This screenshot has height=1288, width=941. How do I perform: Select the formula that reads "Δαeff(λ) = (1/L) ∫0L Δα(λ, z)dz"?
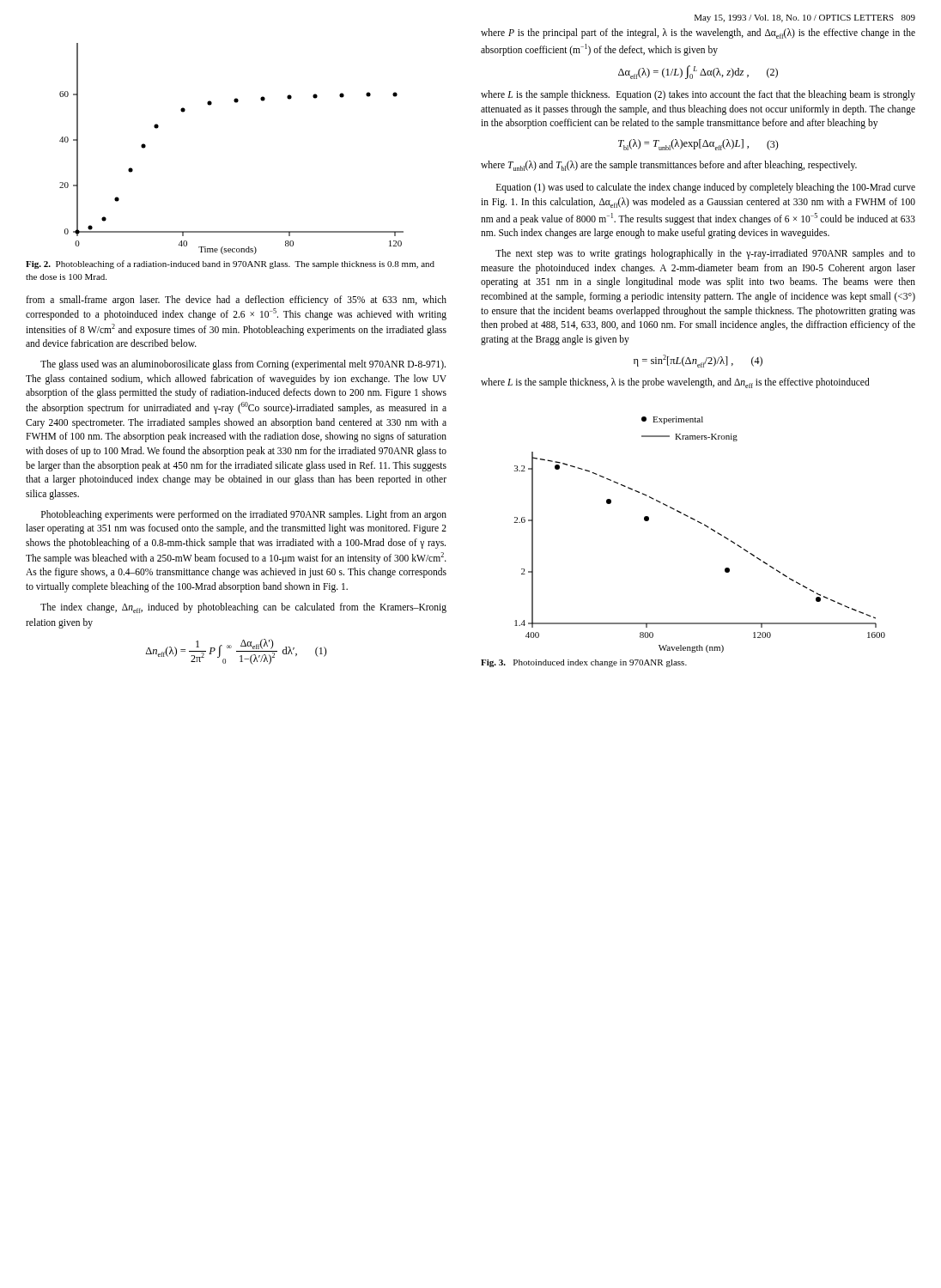[x=698, y=72]
